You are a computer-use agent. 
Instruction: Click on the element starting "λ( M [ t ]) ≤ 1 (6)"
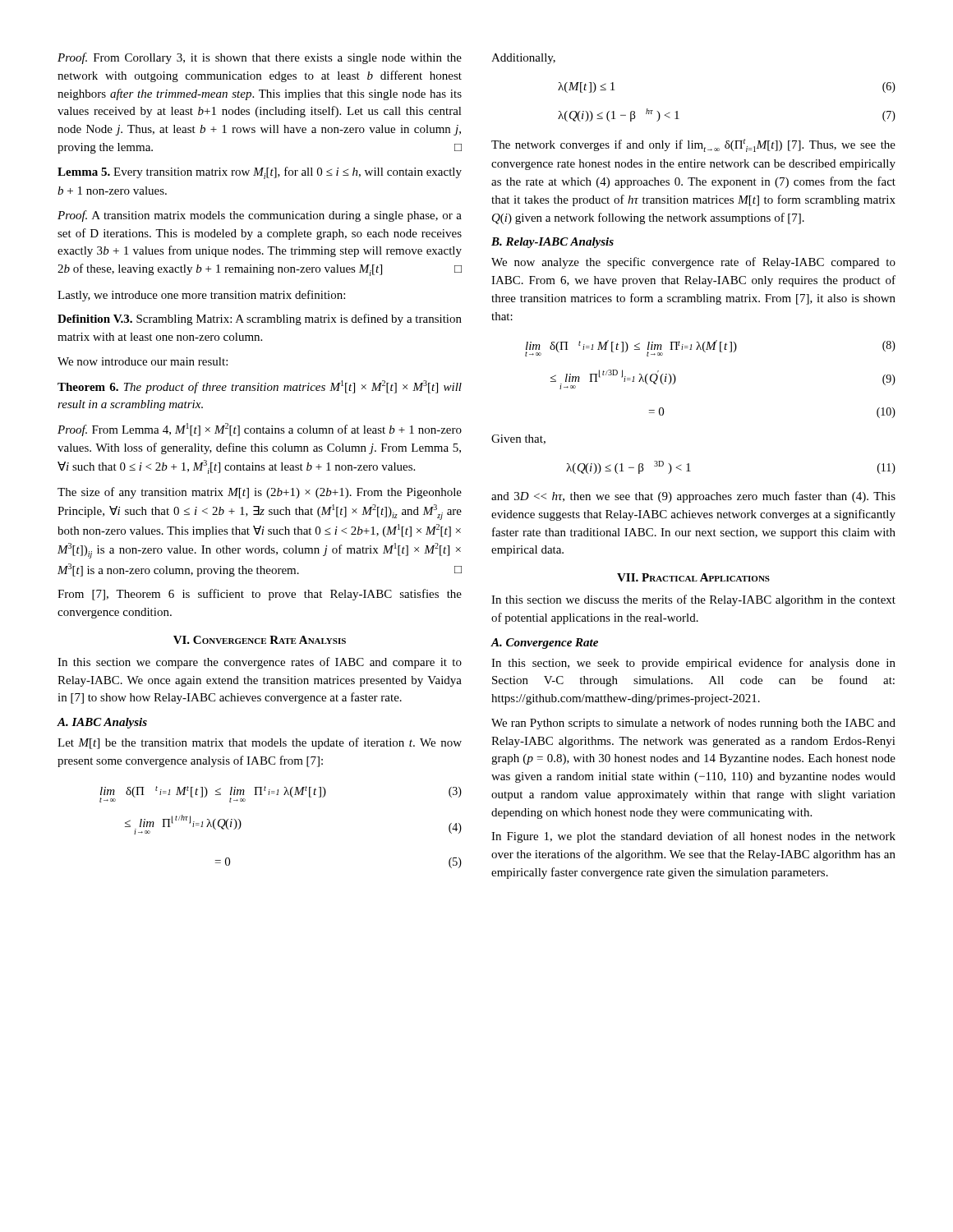585,87
